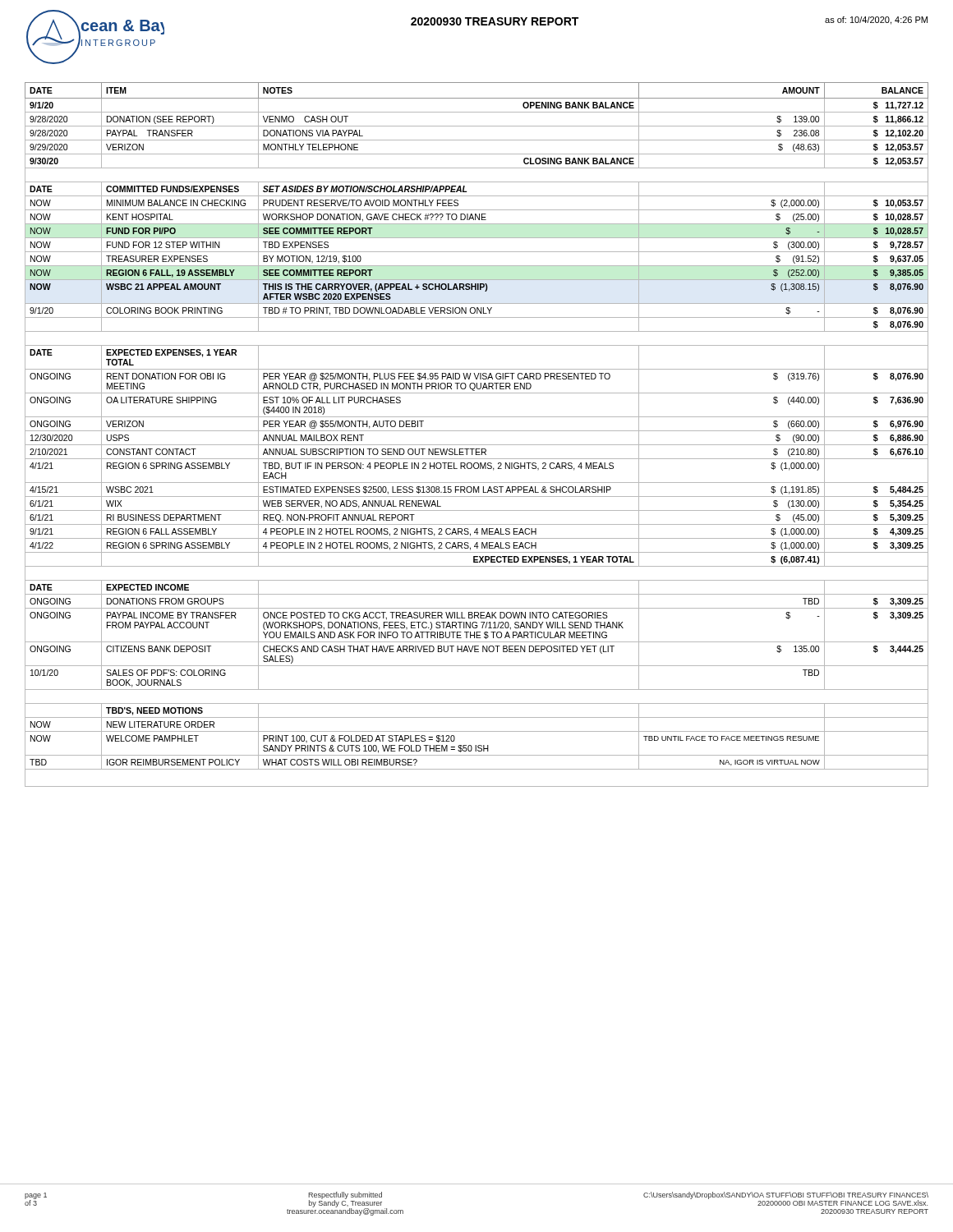Select the logo
The width and height of the screenshot is (953, 1232).
pyautogui.click(x=94, y=37)
